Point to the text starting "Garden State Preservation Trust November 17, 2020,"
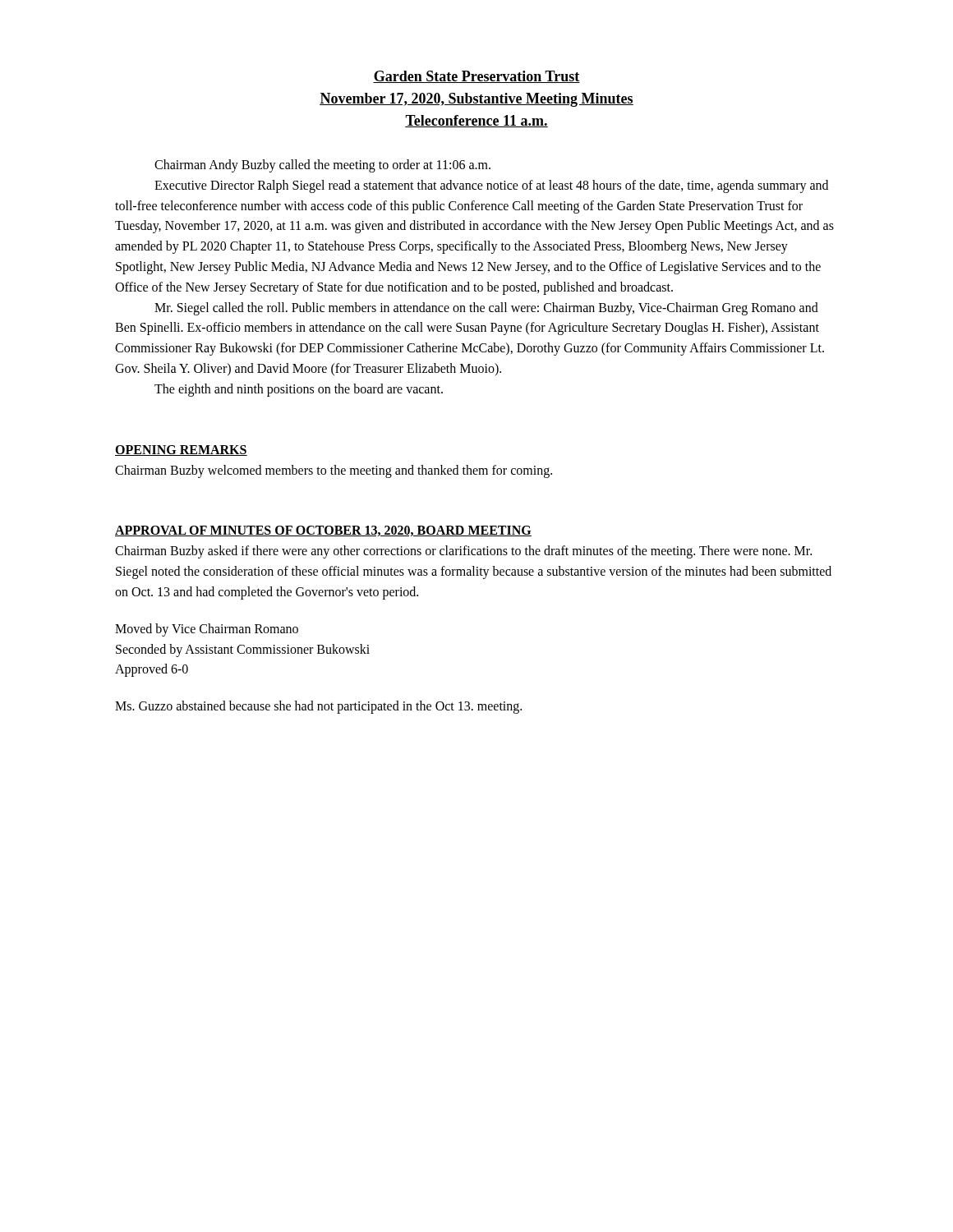This screenshot has width=953, height=1232. pyautogui.click(x=476, y=99)
